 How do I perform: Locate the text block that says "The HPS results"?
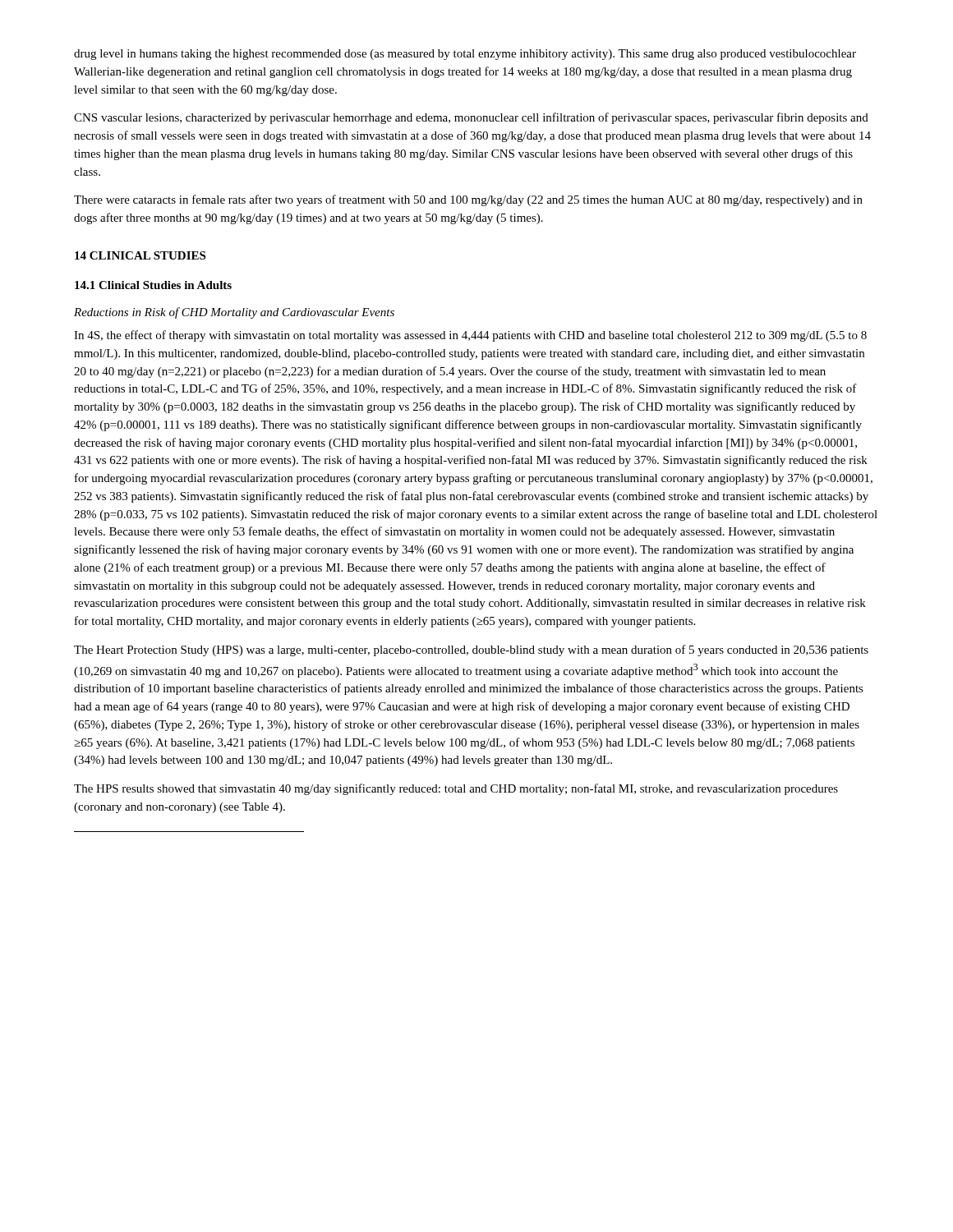[456, 797]
